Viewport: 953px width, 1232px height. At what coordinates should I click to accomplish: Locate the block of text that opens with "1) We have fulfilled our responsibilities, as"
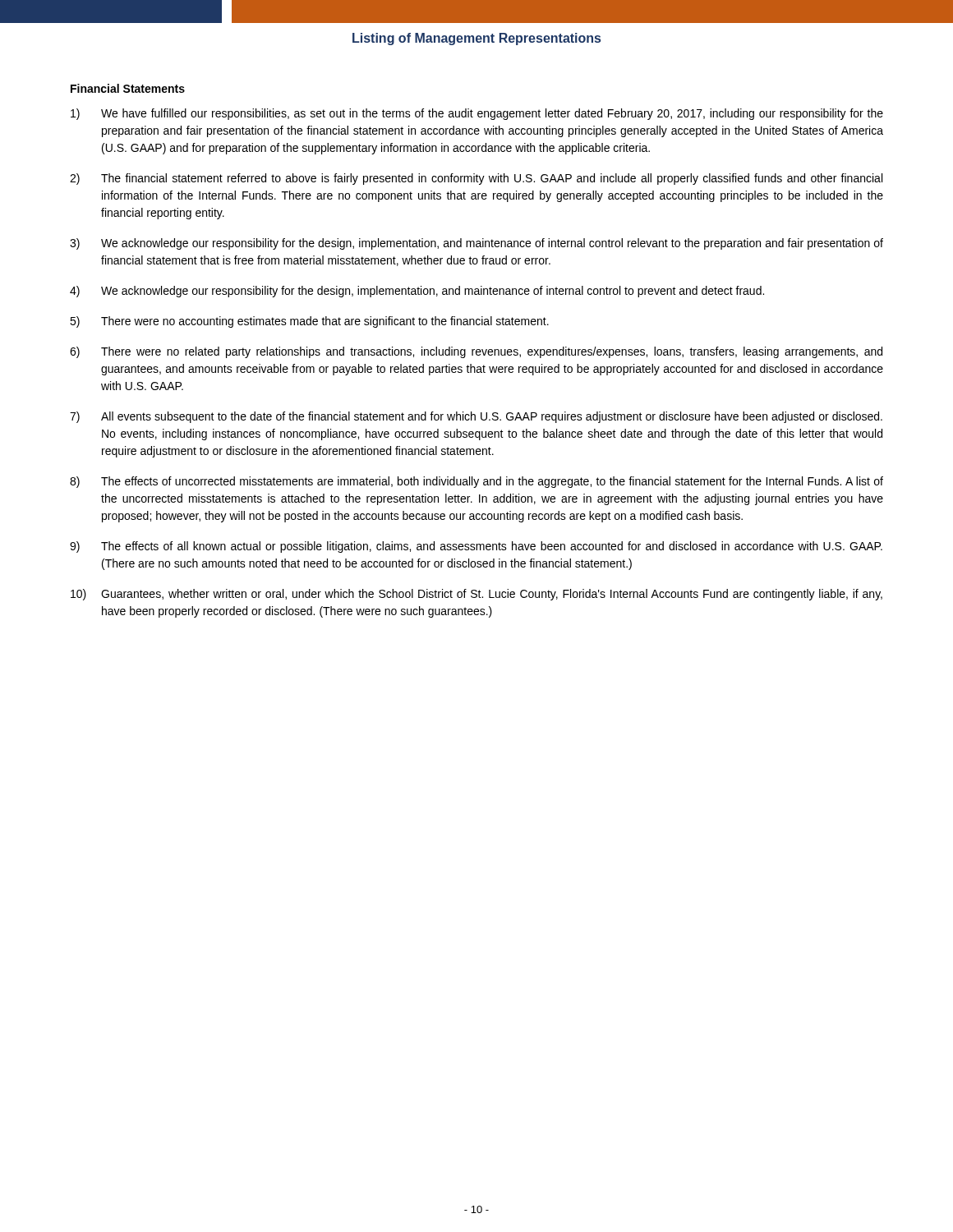tap(476, 131)
